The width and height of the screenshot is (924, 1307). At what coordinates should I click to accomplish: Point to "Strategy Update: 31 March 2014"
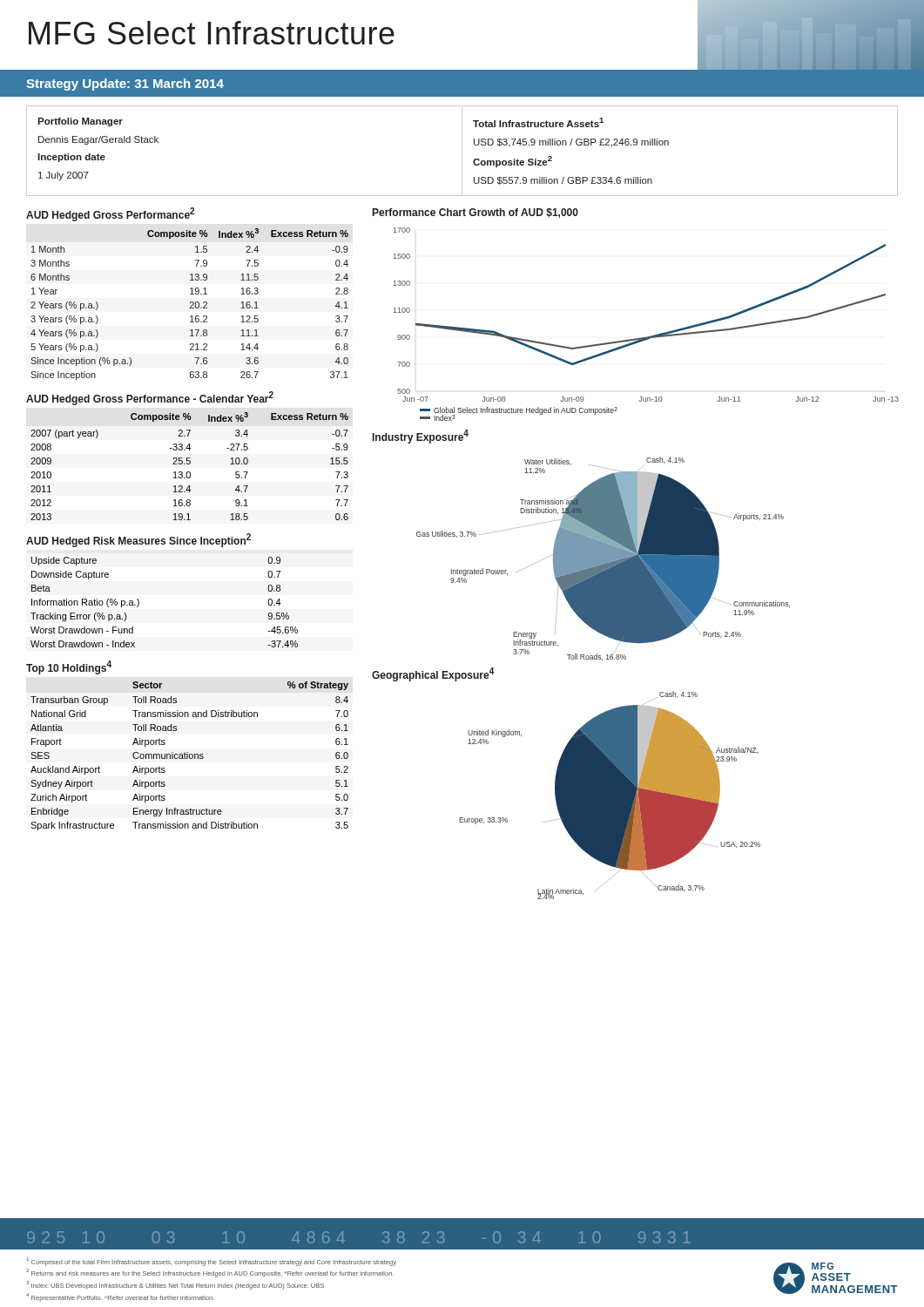click(125, 83)
